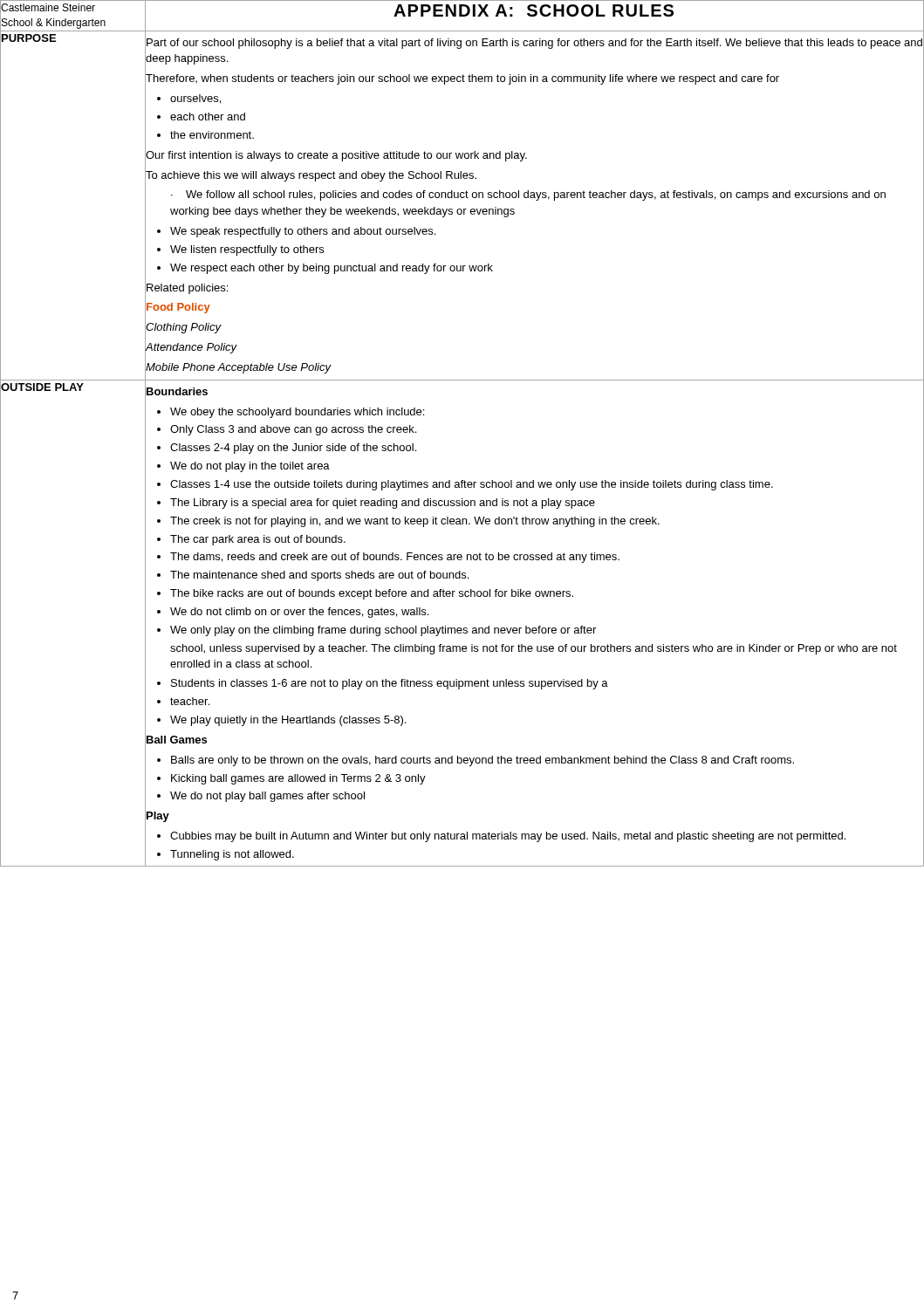This screenshot has width=924, height=1309.
Task: Click on the text with the text "Clothing Policy"
Action: tap(183, 327)
